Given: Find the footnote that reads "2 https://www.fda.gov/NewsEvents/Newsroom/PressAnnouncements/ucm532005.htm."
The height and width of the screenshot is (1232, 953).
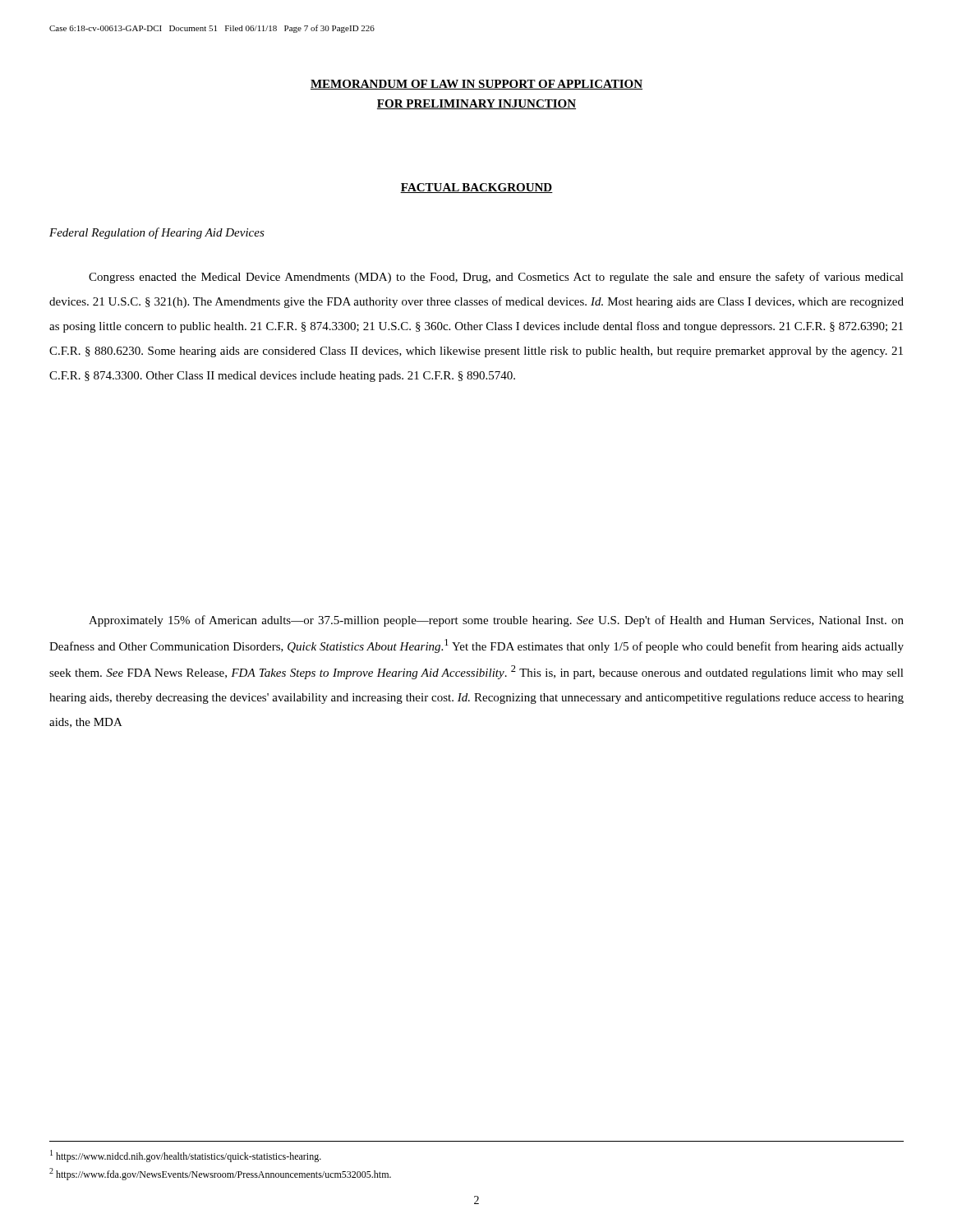Looking at the screenshot, I should click(x=220, y=1173).
